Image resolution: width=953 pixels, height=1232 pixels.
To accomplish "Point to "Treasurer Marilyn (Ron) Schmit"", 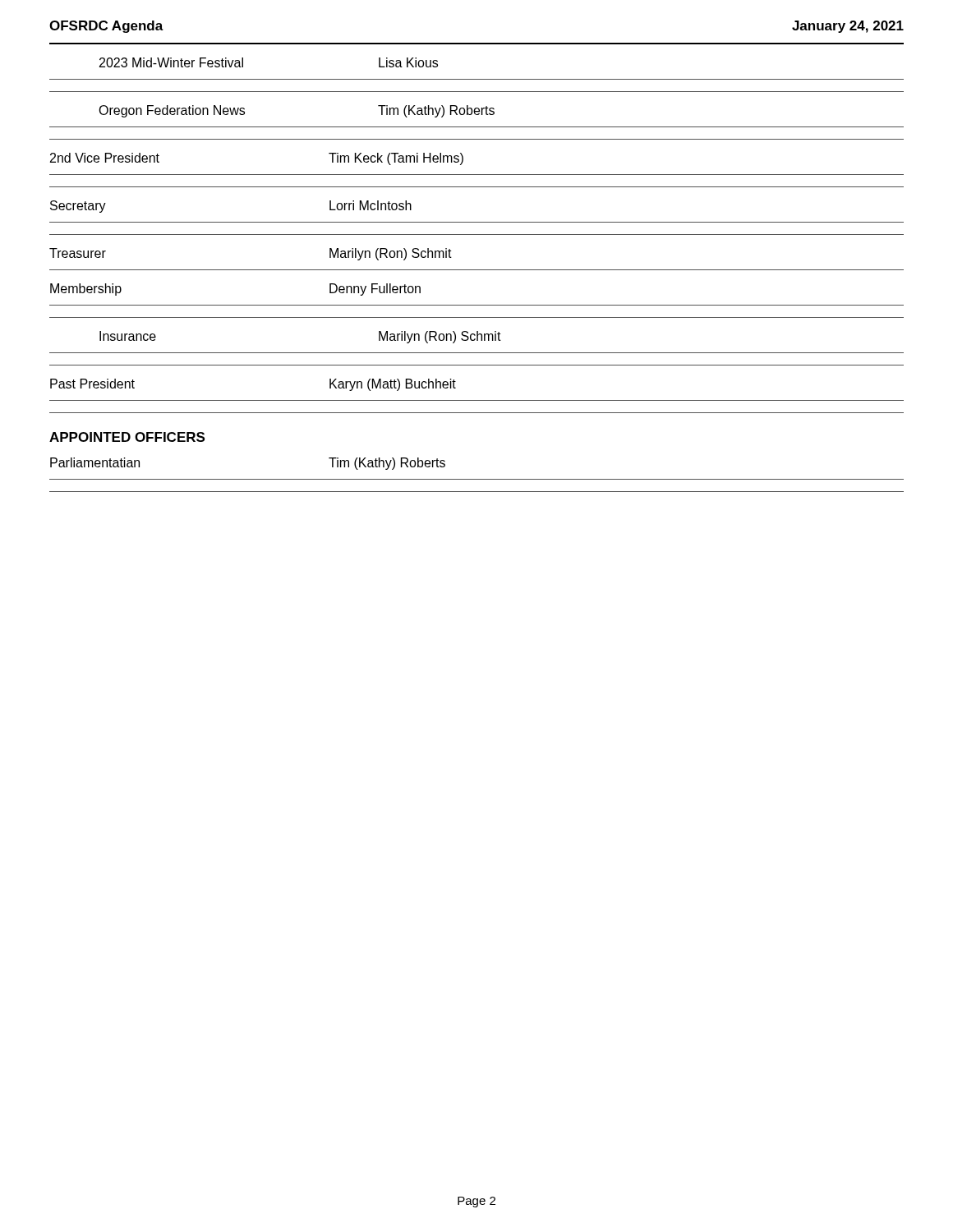I will [x=74, y=254].
